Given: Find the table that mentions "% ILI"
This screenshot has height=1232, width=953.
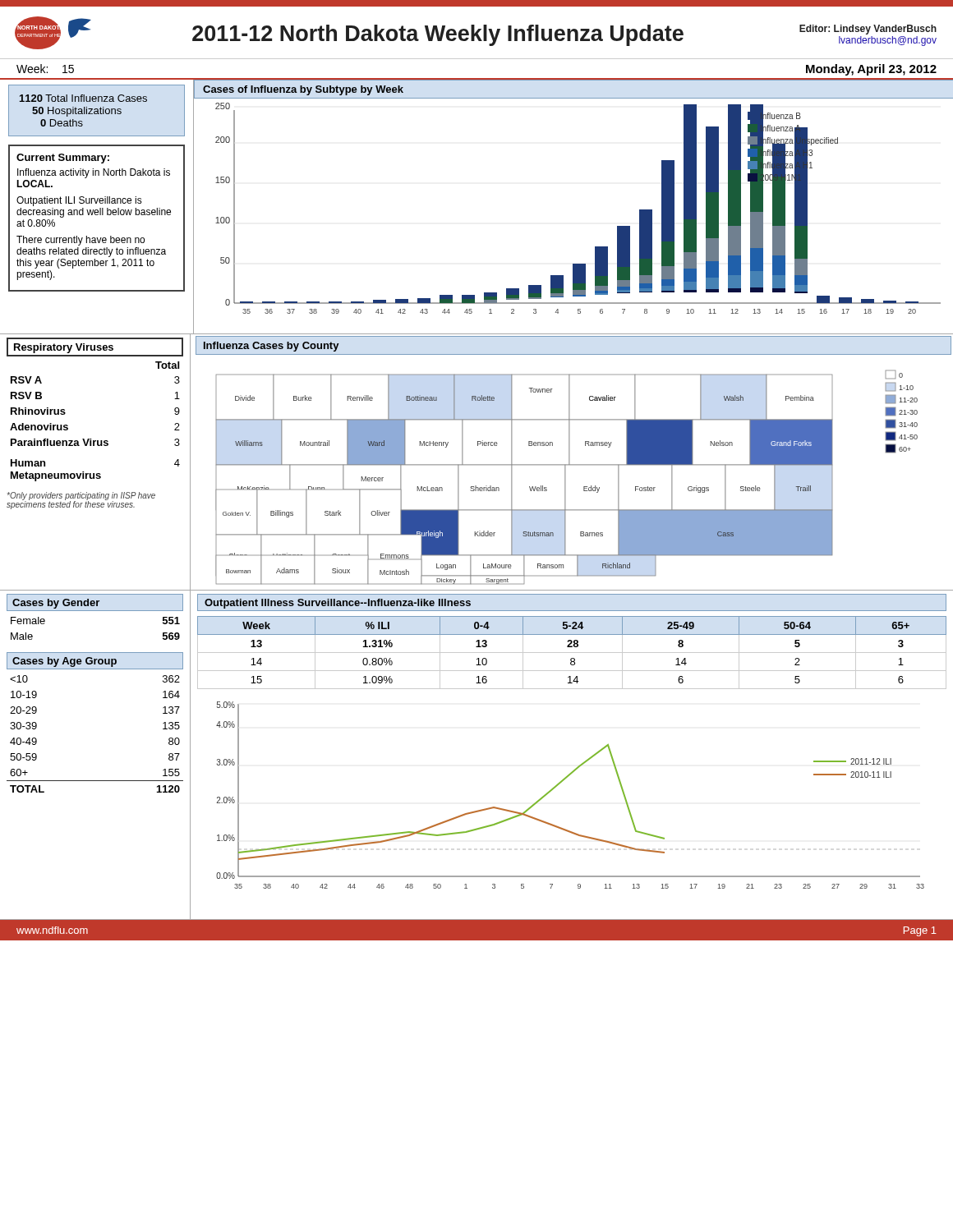Looking at the screenshot, I should click(572, 653).
